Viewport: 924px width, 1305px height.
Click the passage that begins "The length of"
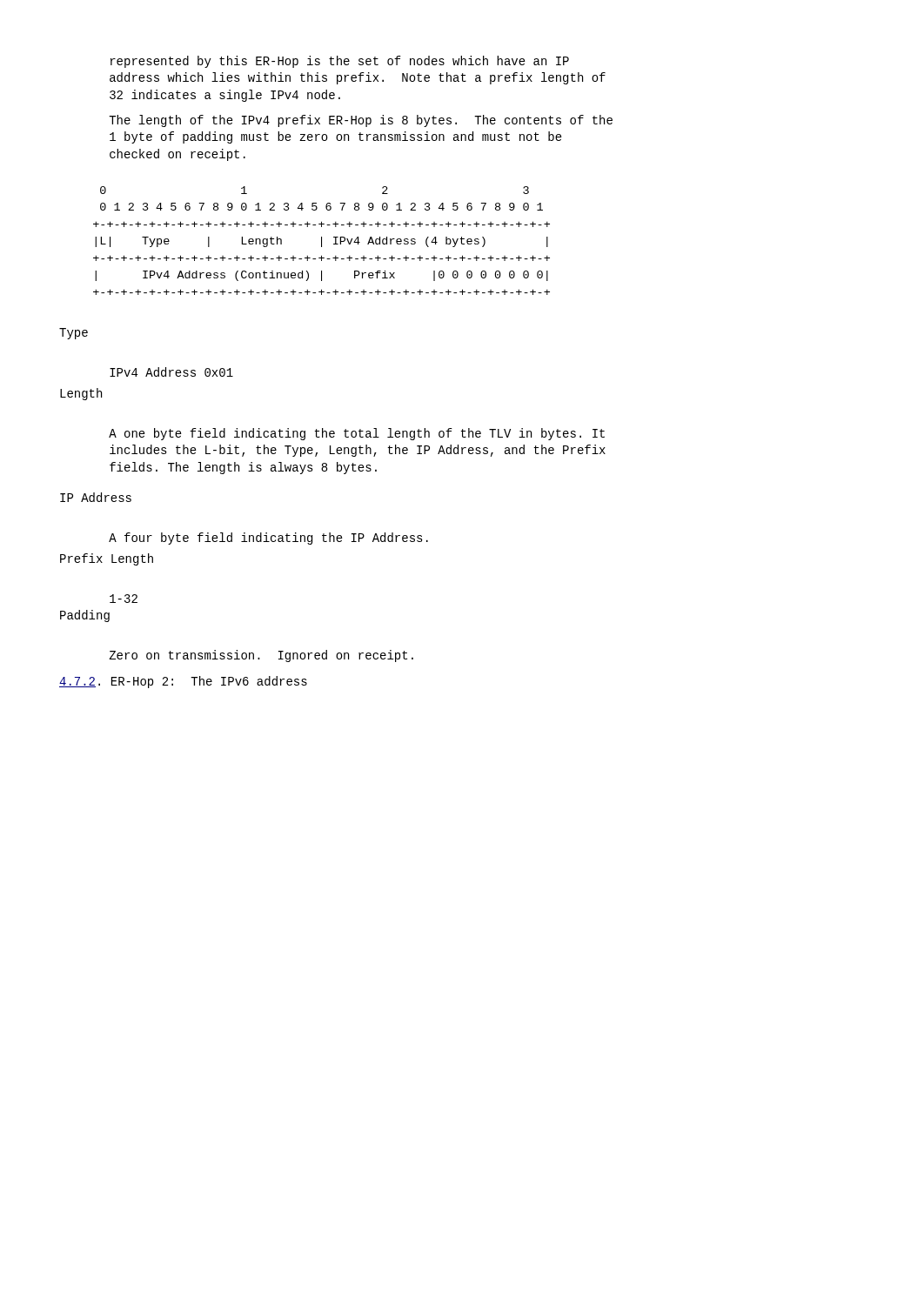(350, 138)
